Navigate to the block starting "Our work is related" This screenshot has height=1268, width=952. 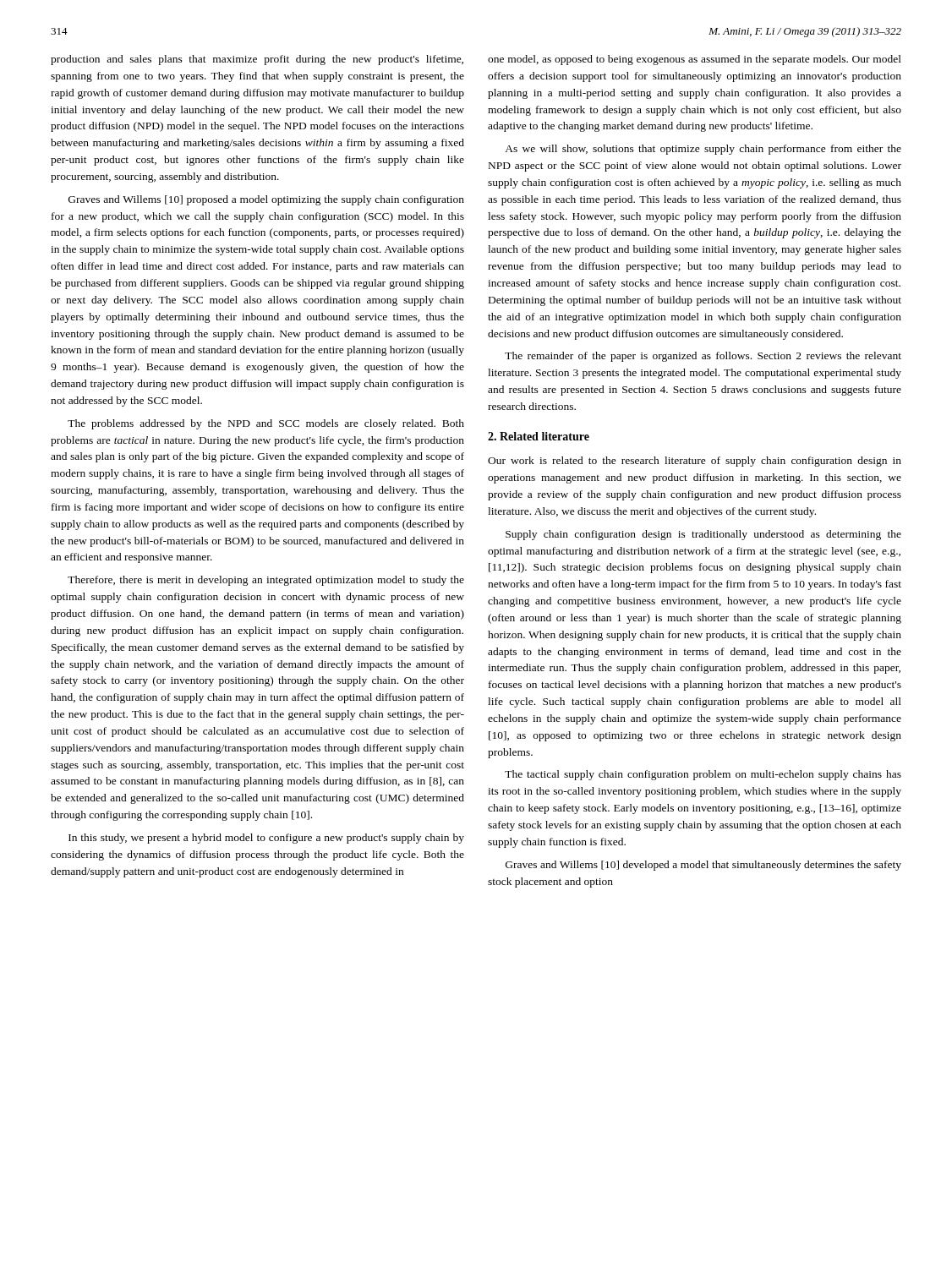click(x=695, y=486)
